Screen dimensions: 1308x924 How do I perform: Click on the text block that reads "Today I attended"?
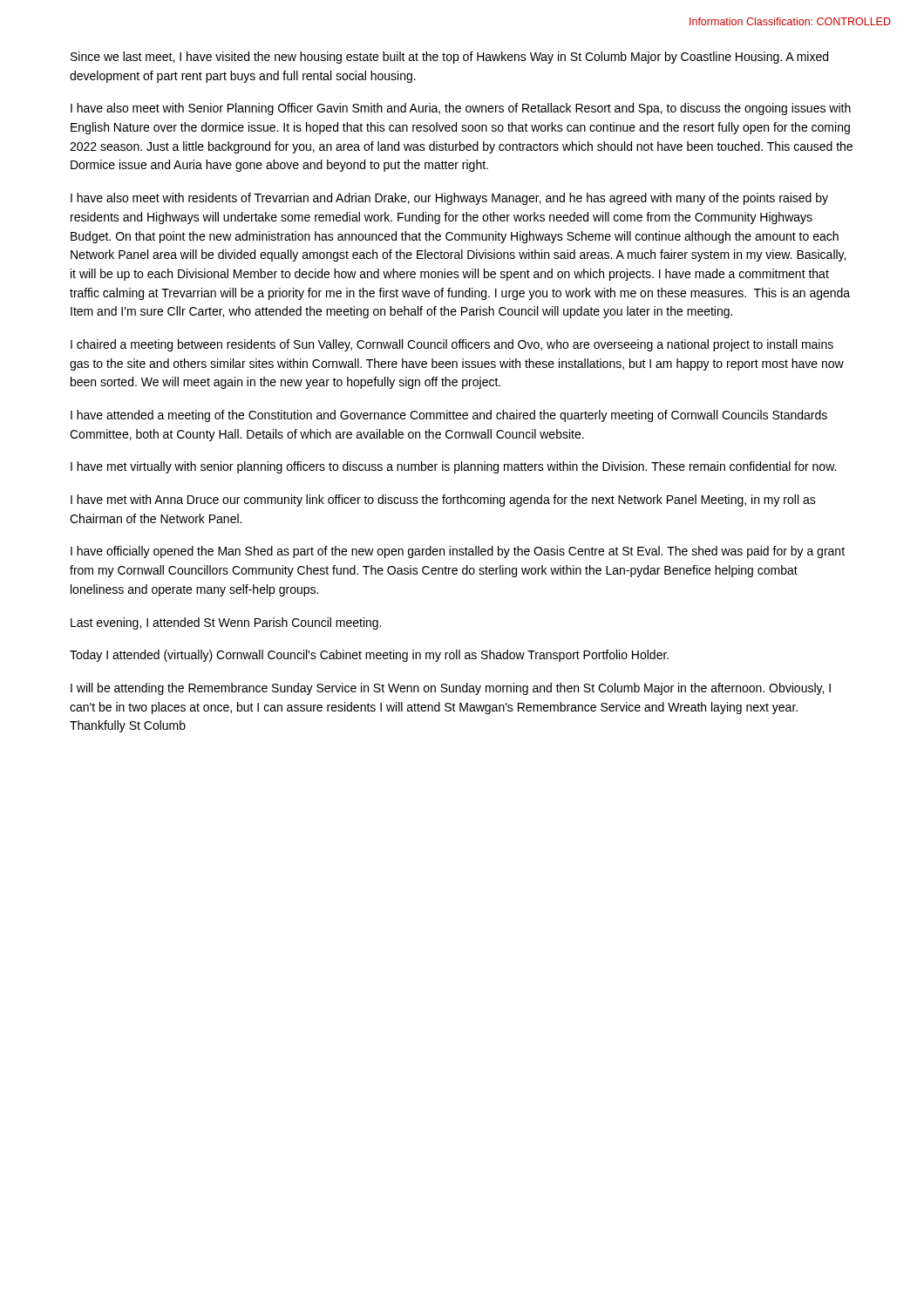pyautogui.click(x=370, y=655)
